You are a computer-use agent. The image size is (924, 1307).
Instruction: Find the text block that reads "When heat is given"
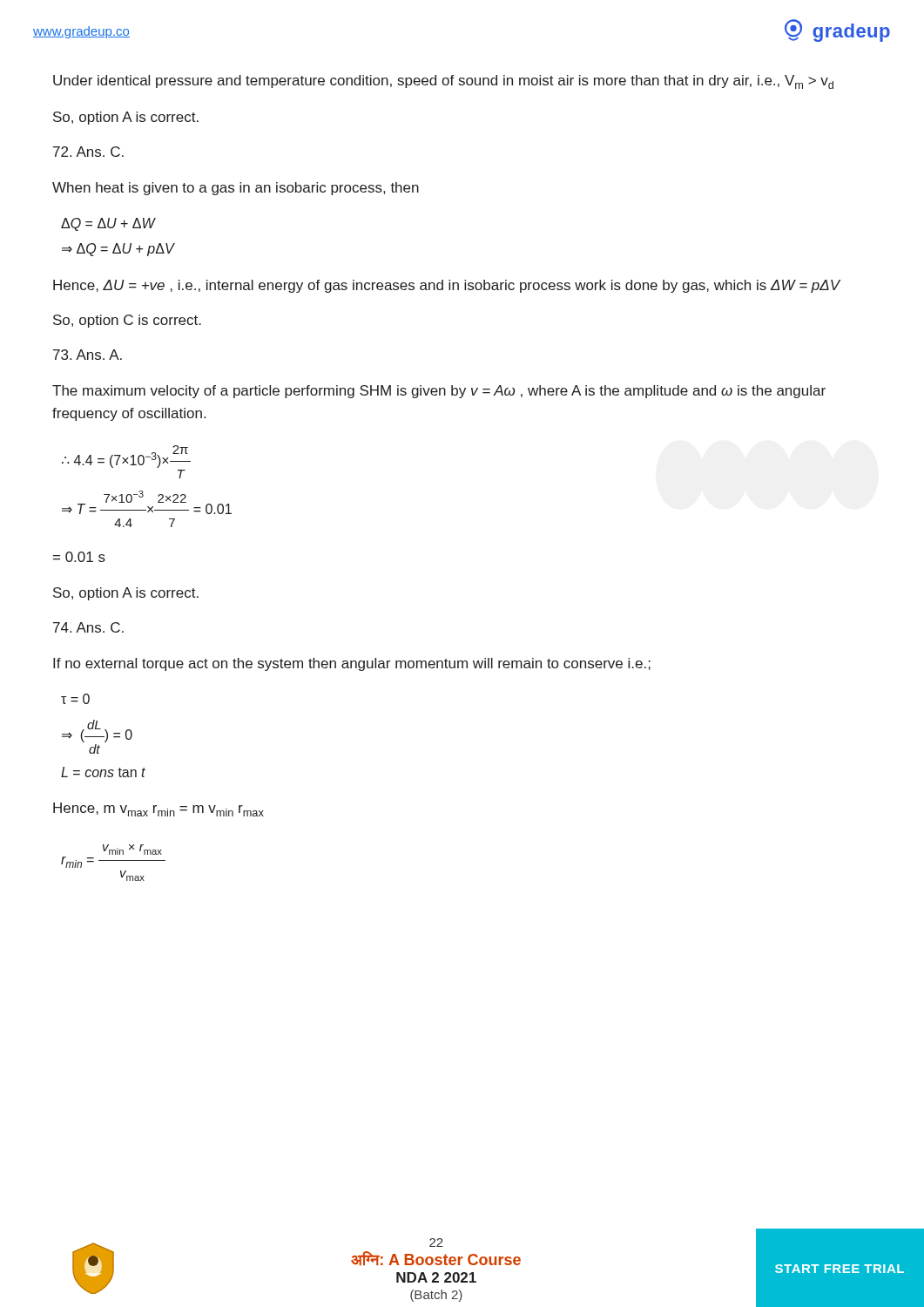pyautogui.click(x=236, y=188)
